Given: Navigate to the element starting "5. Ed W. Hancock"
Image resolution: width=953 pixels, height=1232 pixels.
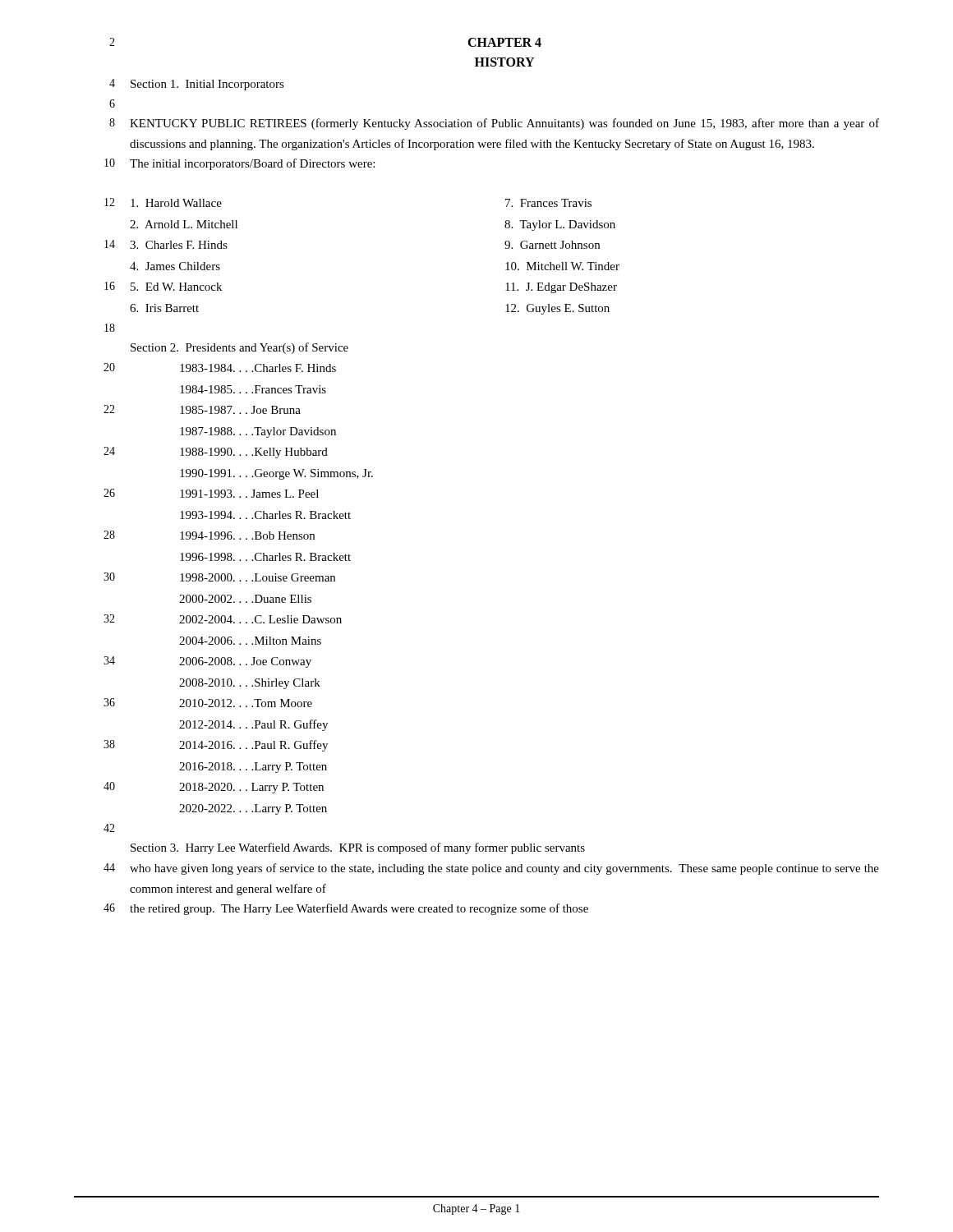Looking at the screenshot, I should coord(176,287).
